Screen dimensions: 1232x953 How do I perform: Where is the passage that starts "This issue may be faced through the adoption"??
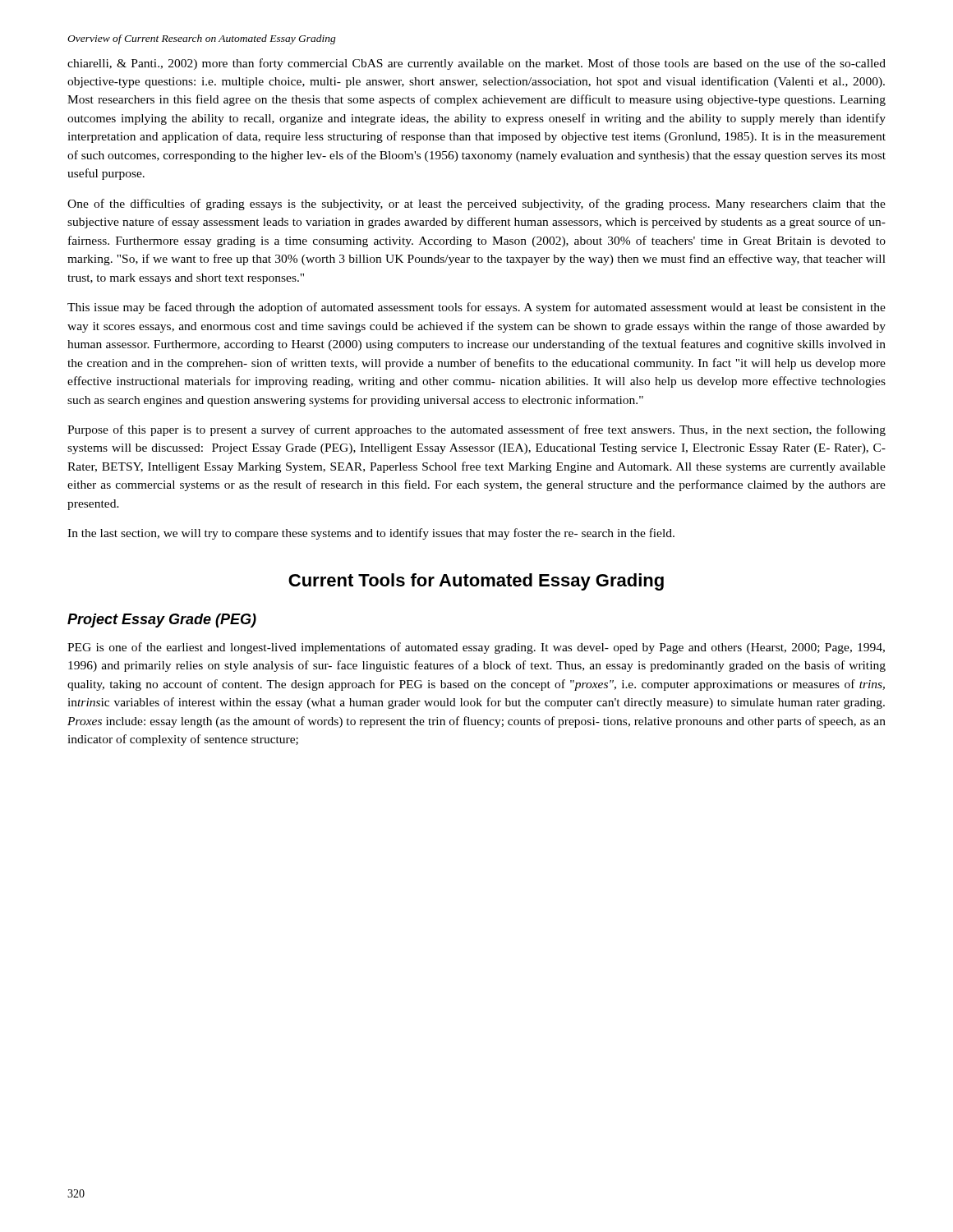(x=476, y=353)
